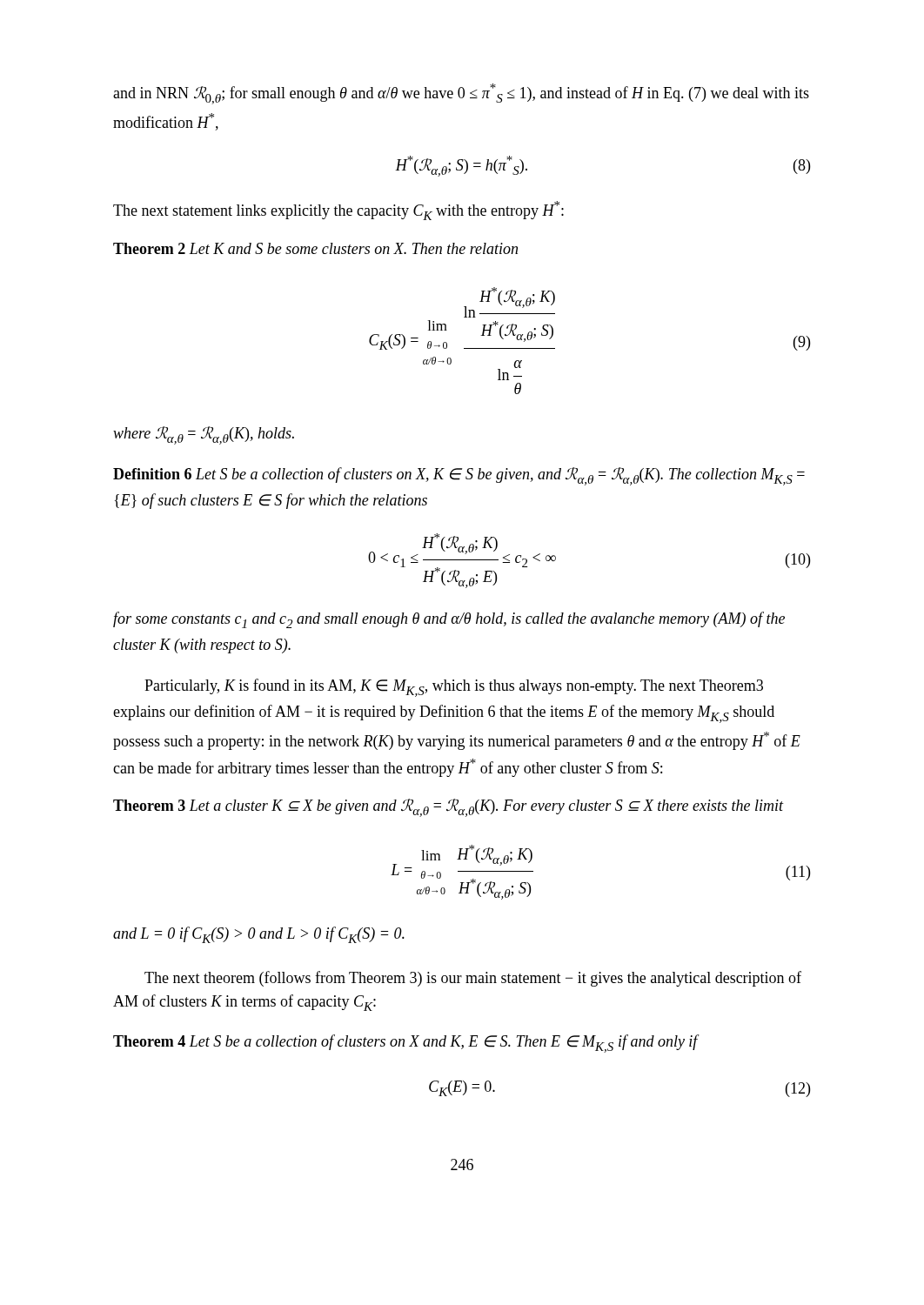This screenshot has height=1305, width=924.
Task: Point to the block beginning "and L = 0 if CK(S) > 0"
Action: 259,935
